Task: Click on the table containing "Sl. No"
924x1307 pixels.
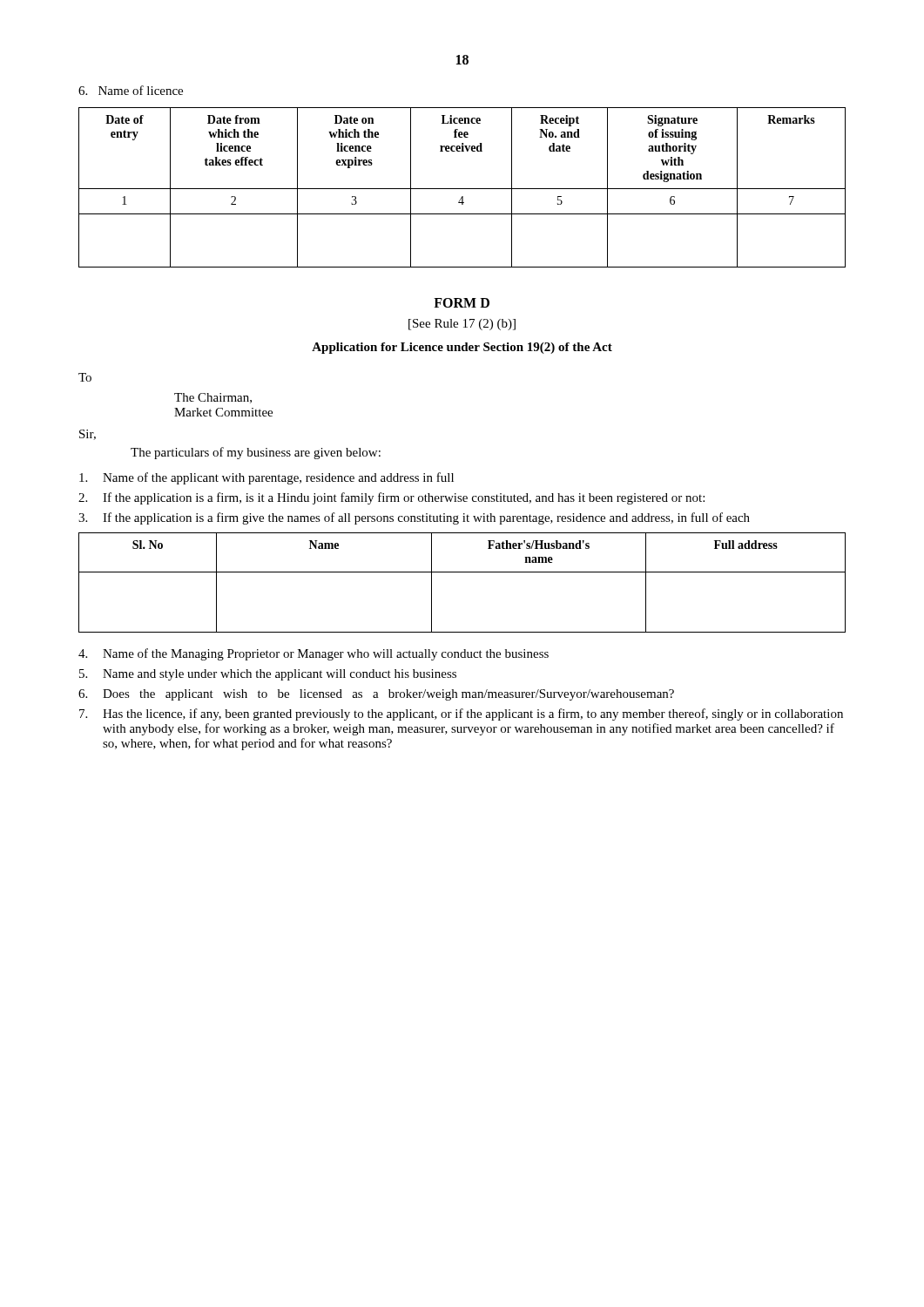Action: click(x=462, y=582)
